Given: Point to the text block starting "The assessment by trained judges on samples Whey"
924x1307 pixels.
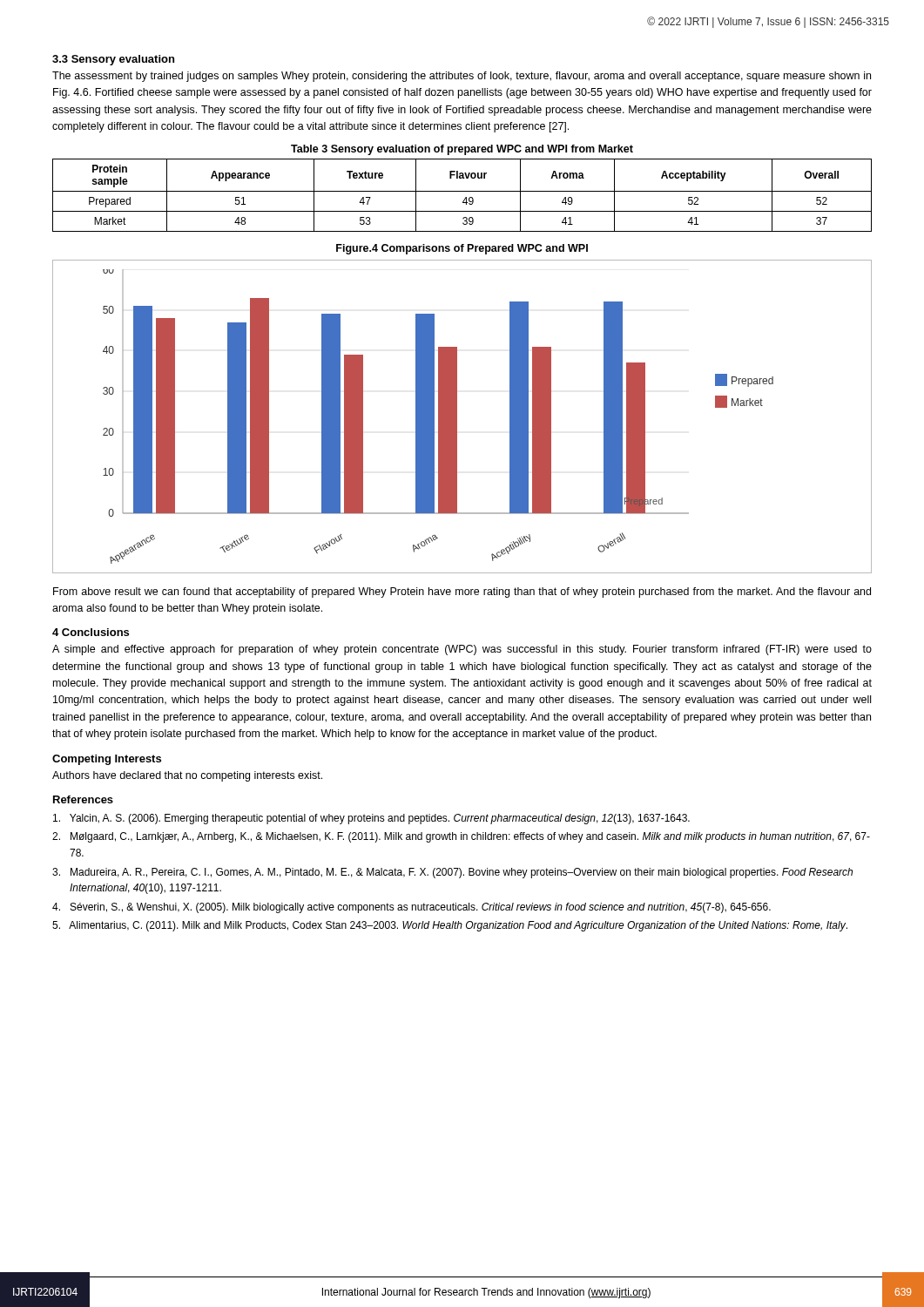Looking at the screenshot, I should coord(462,101).
